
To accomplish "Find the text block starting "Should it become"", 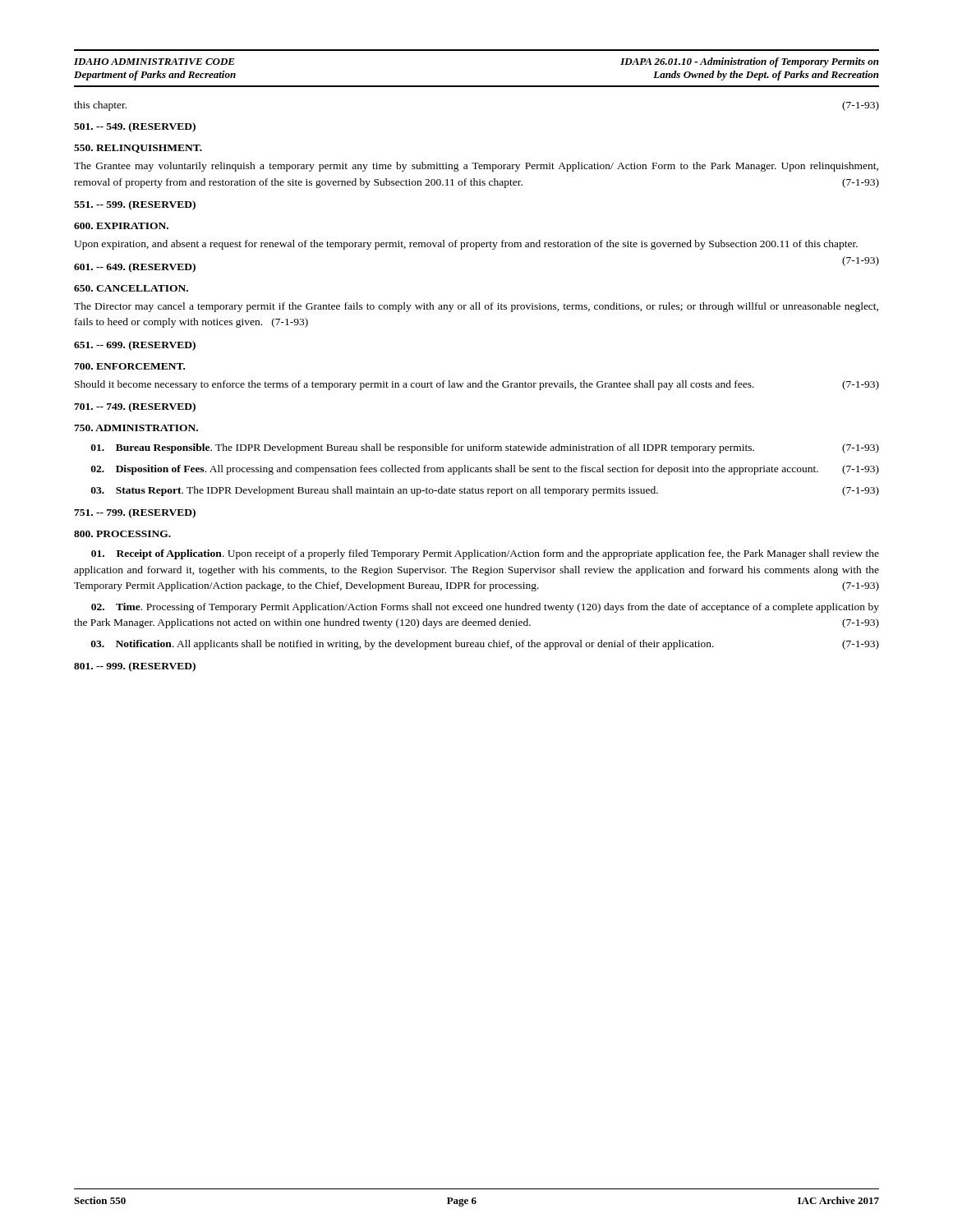I will click(x=476, y=384).
